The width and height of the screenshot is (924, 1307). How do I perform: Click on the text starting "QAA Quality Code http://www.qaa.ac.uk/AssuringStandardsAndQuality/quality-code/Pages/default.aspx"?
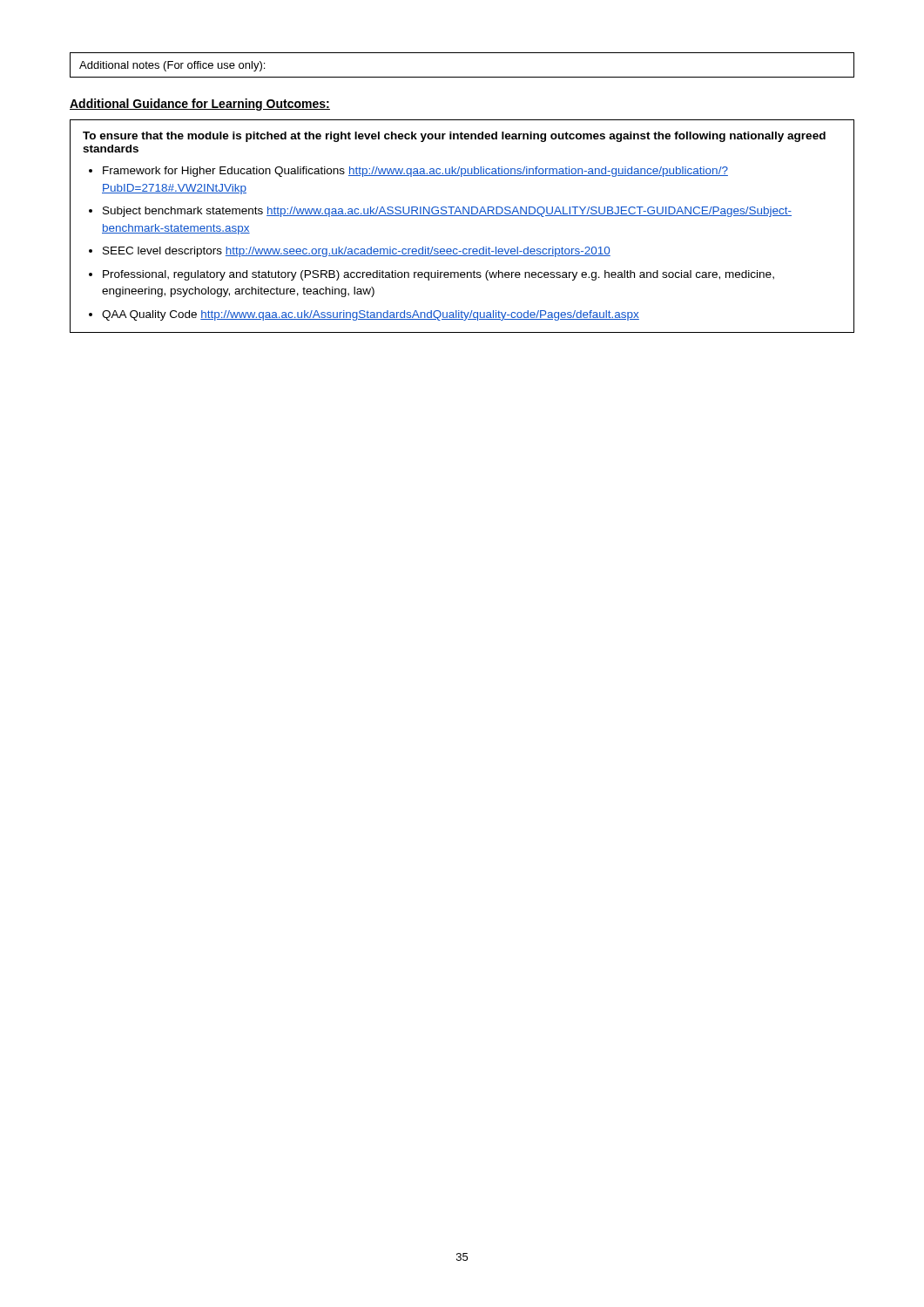[371, 314]
